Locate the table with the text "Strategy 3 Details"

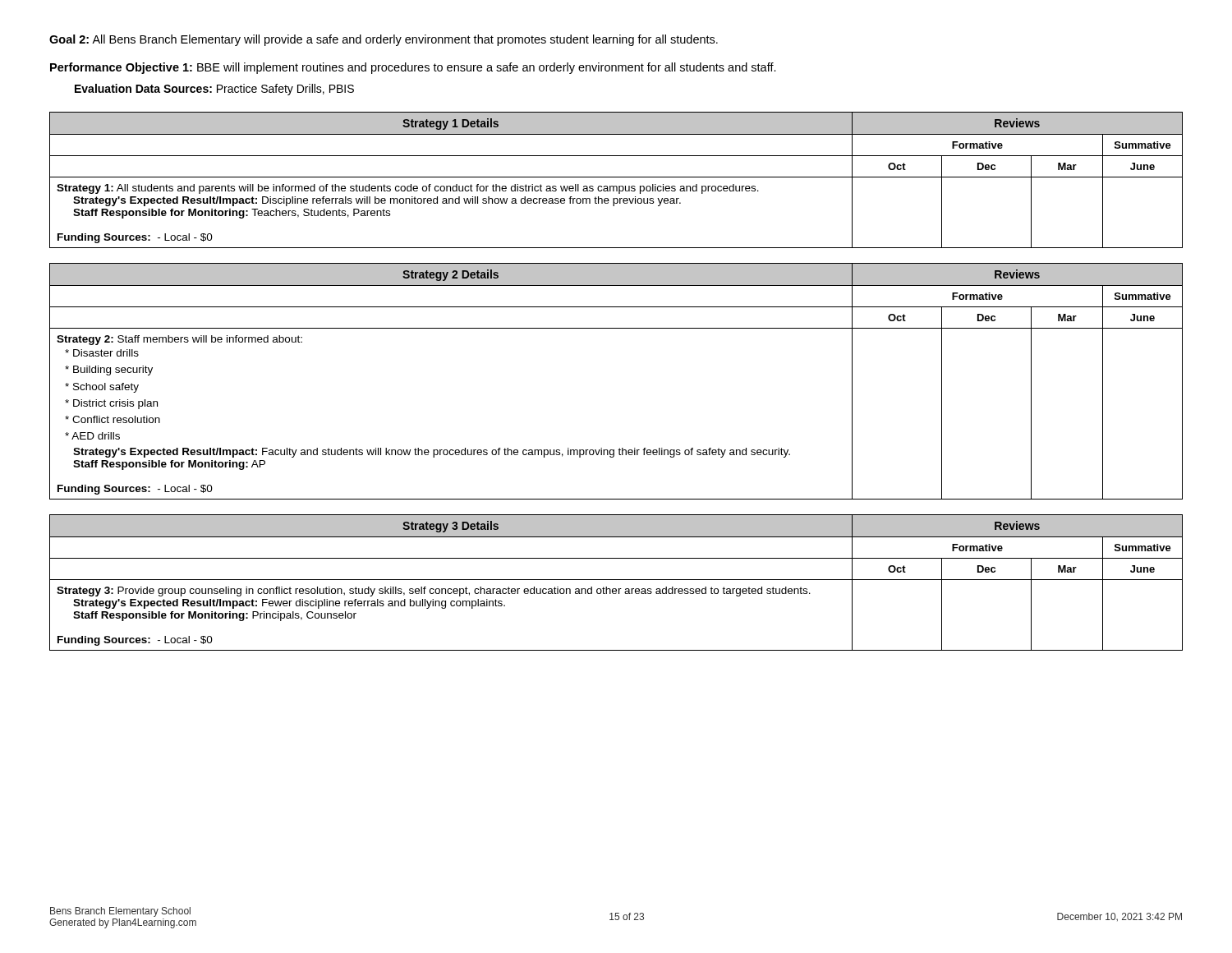pyautogui.click(x=616, y=582)
